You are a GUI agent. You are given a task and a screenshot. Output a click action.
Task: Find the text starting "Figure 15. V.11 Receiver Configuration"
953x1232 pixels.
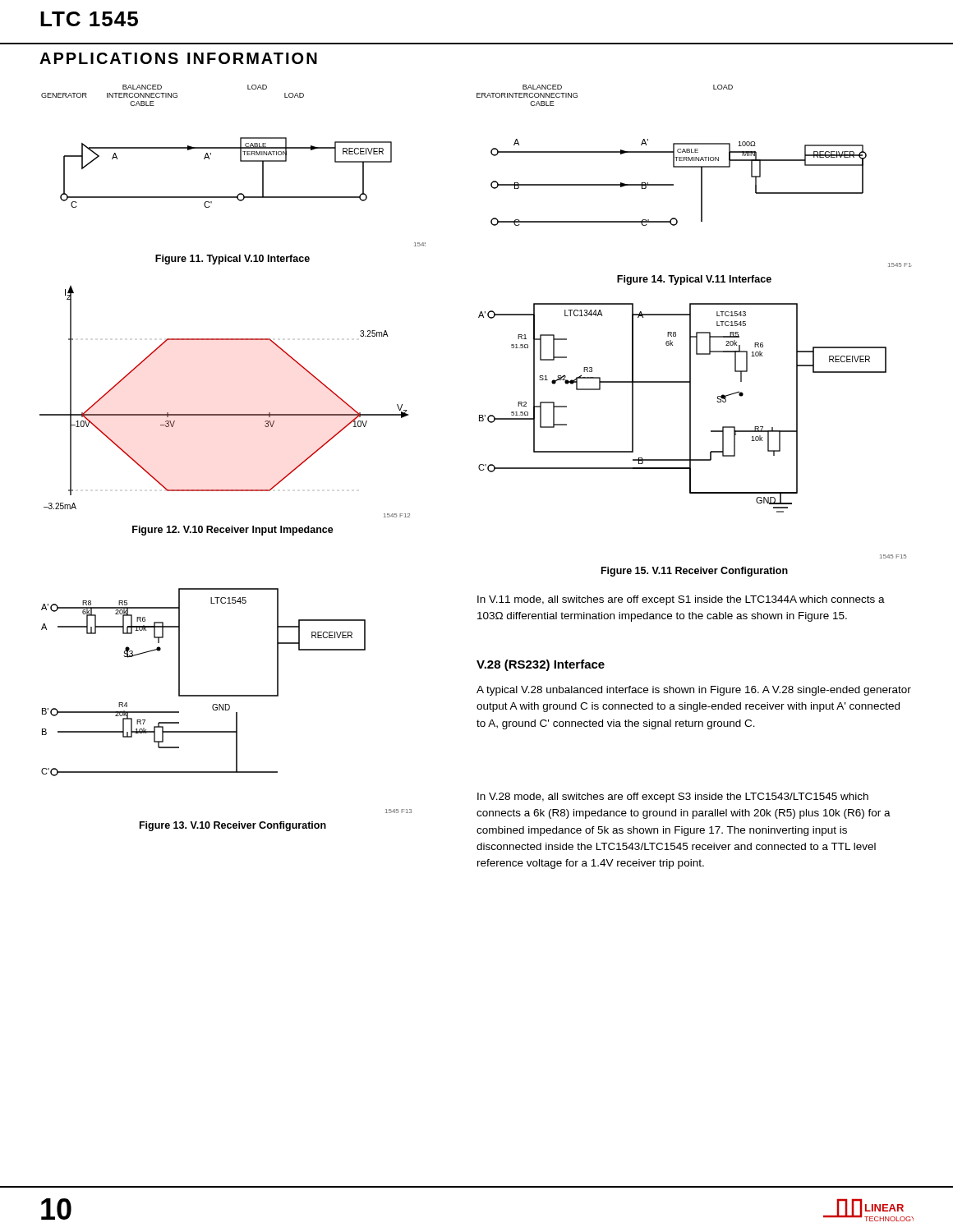click(694, 571)
